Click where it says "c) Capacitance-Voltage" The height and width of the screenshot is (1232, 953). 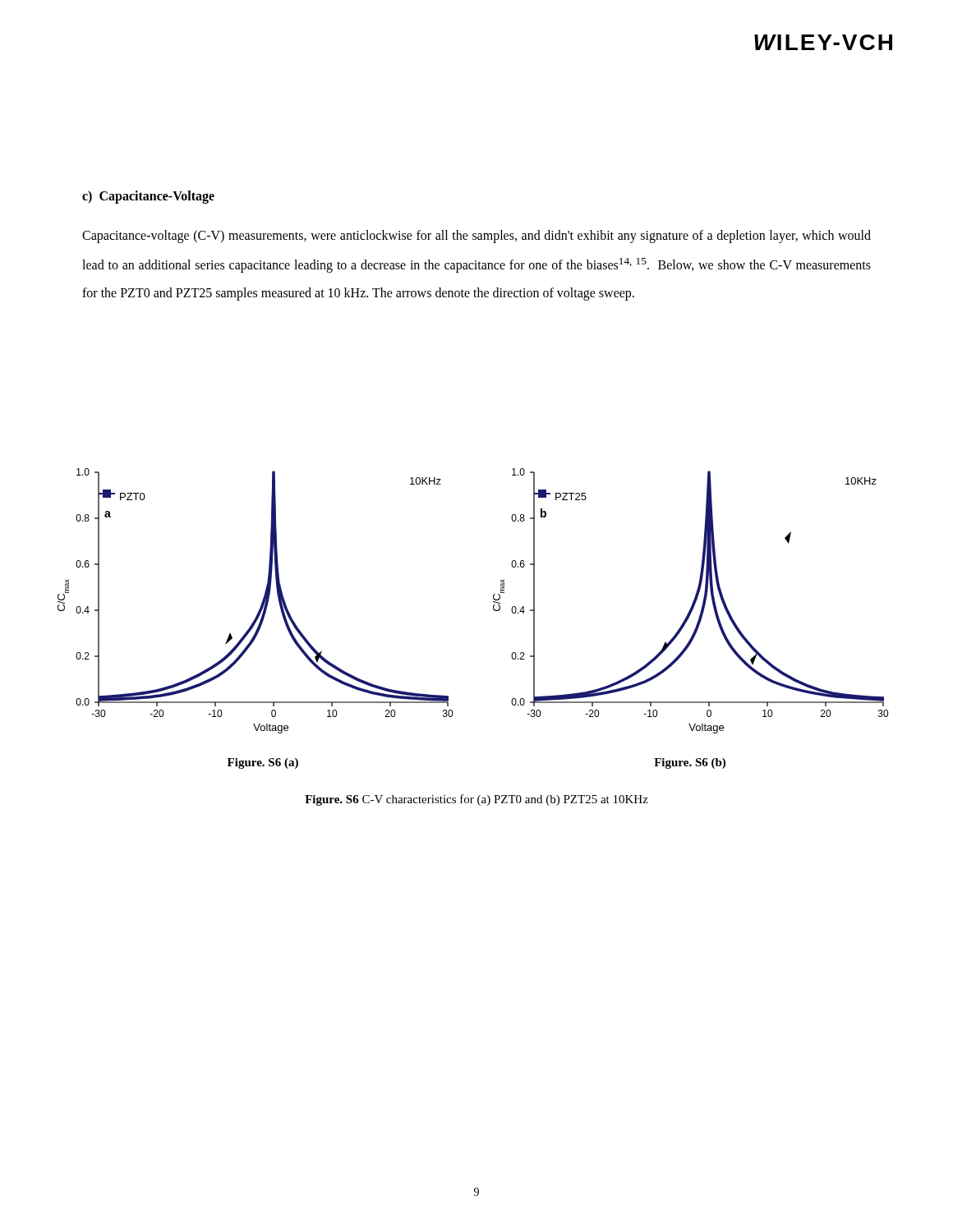(148, 196)
